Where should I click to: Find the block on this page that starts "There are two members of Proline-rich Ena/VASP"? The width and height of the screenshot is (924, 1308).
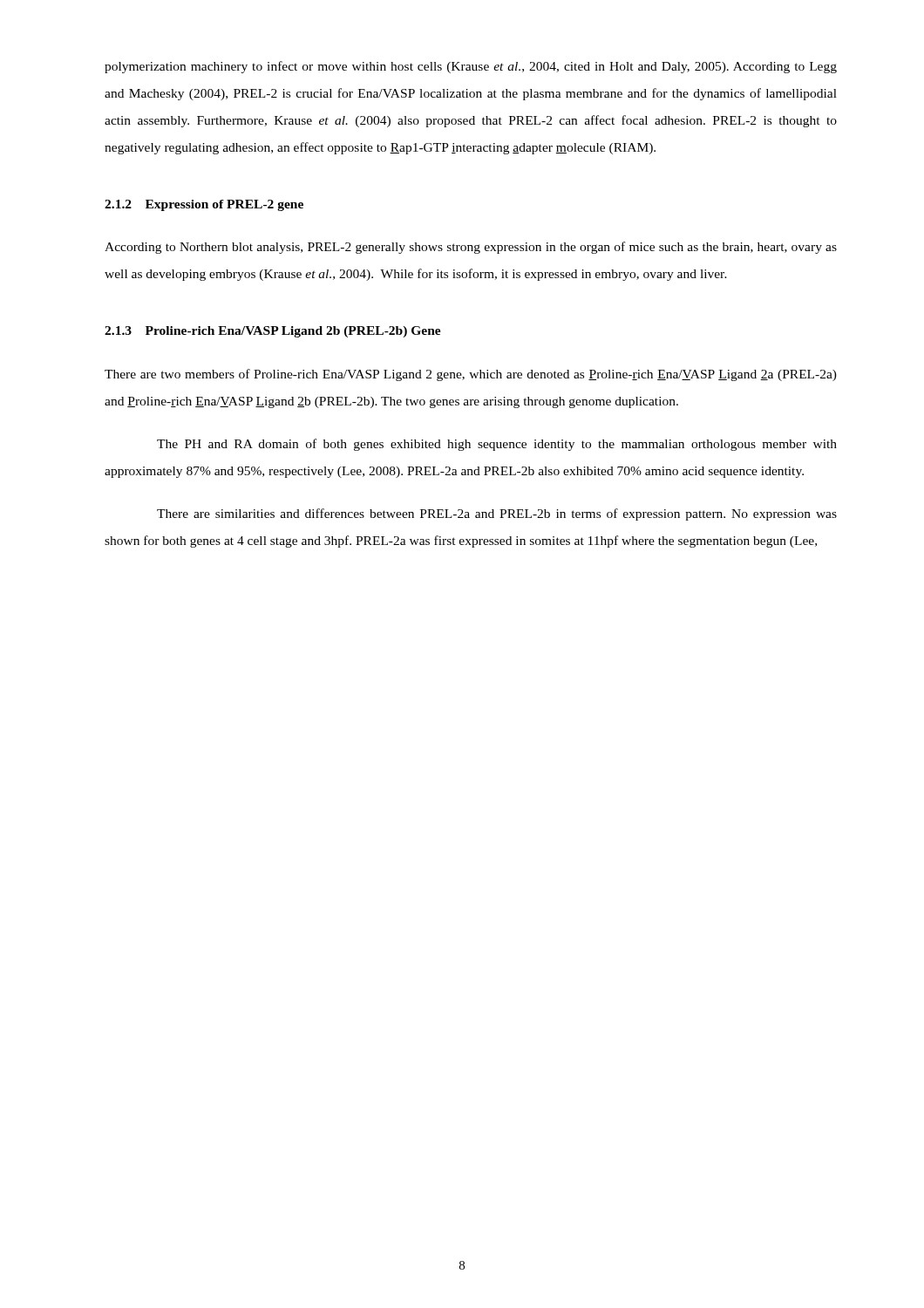pos(471,387)
